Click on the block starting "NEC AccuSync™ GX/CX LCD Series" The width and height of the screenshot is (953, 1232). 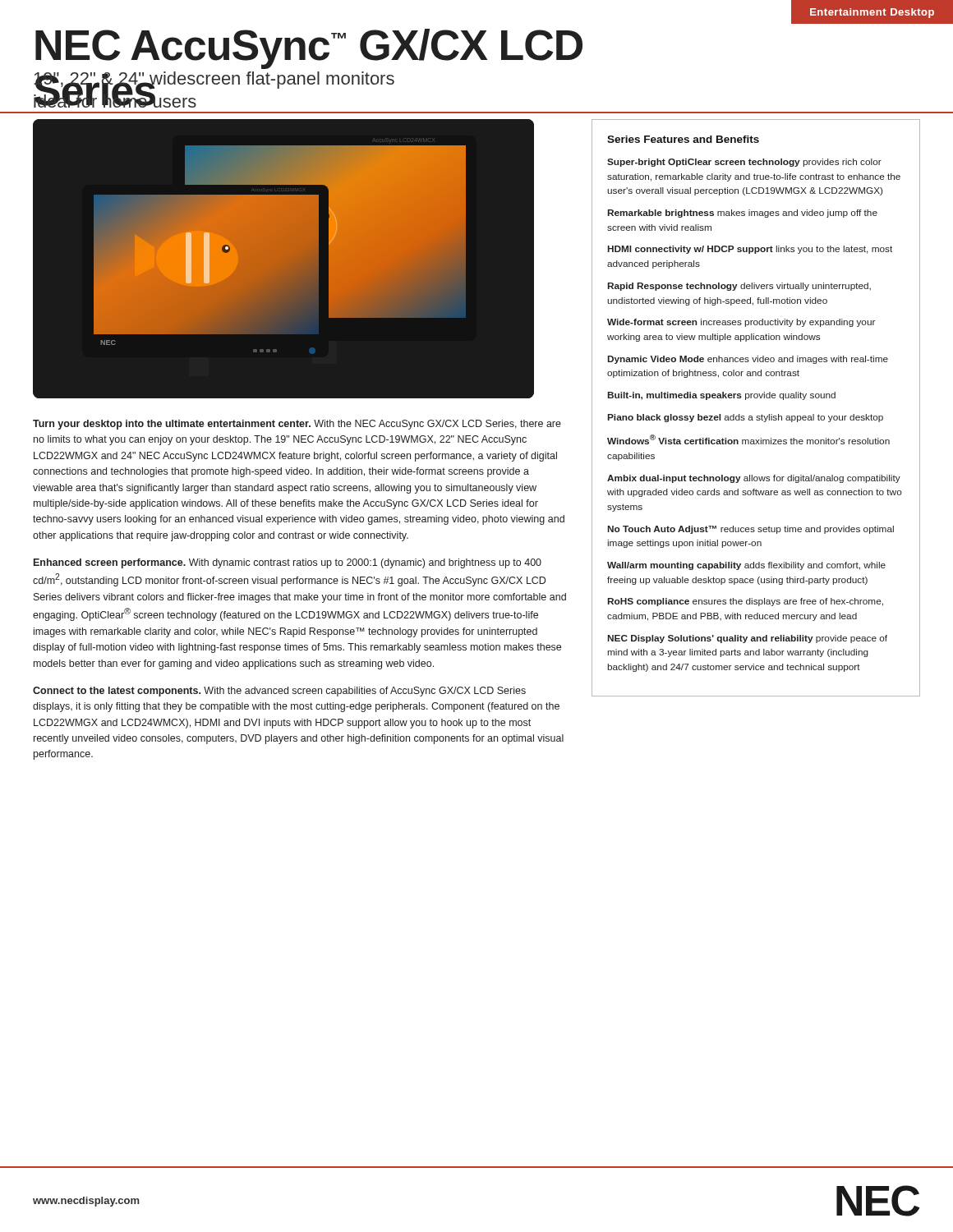click(x=320, y=68)
